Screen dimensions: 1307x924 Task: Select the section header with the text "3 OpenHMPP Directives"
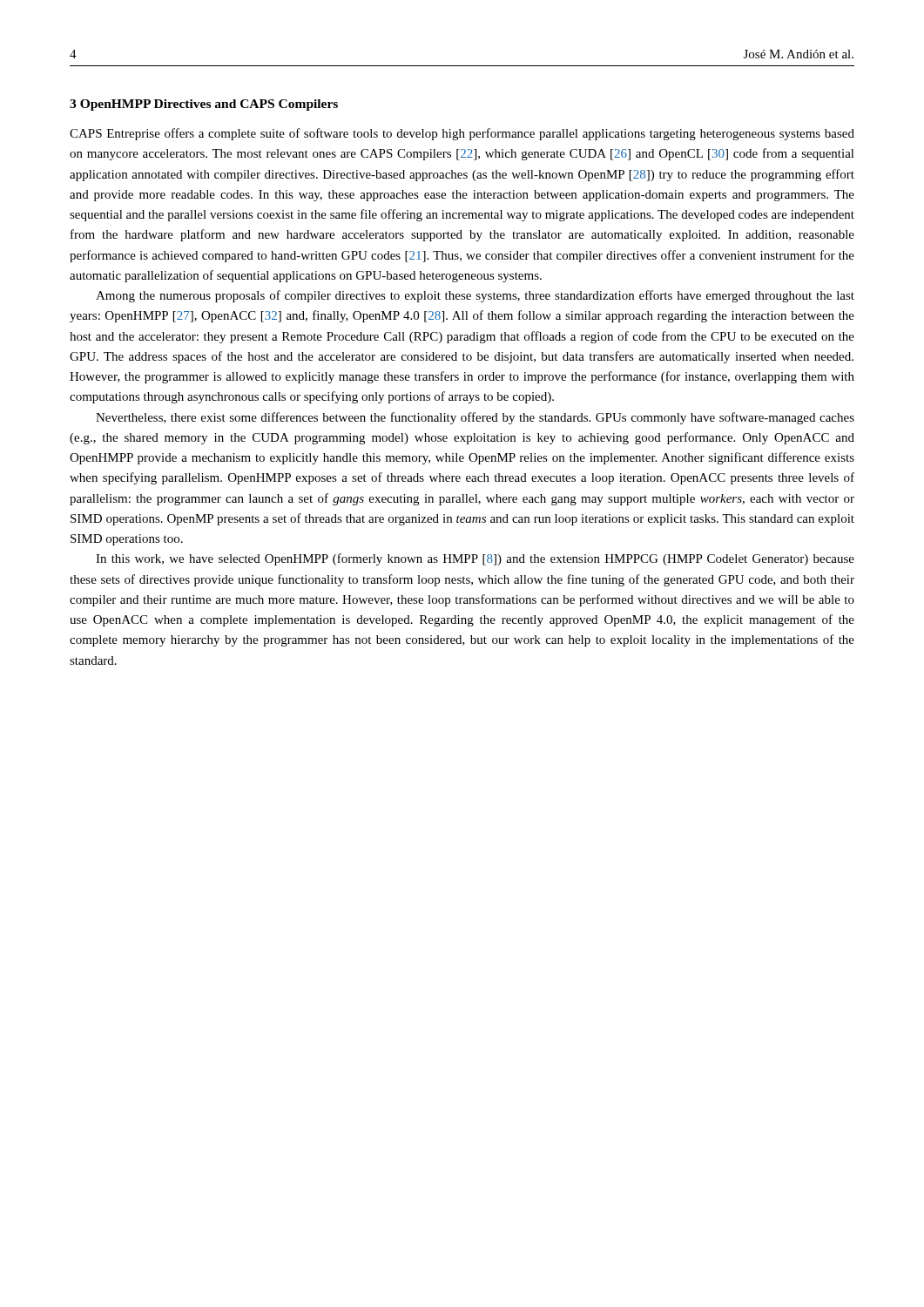click(x=204, y=103)
